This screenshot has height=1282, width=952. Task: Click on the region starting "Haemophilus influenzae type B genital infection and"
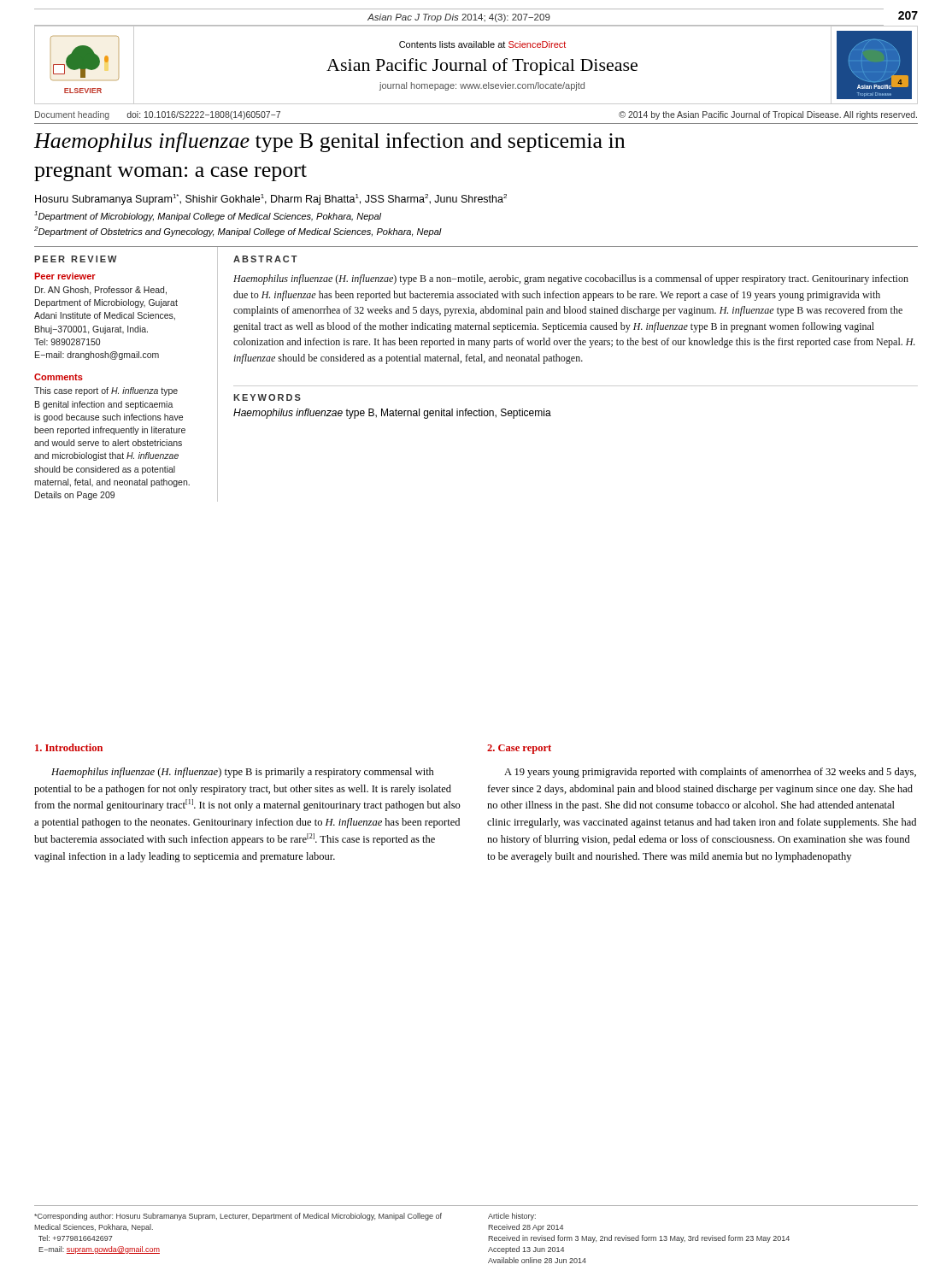476,155
